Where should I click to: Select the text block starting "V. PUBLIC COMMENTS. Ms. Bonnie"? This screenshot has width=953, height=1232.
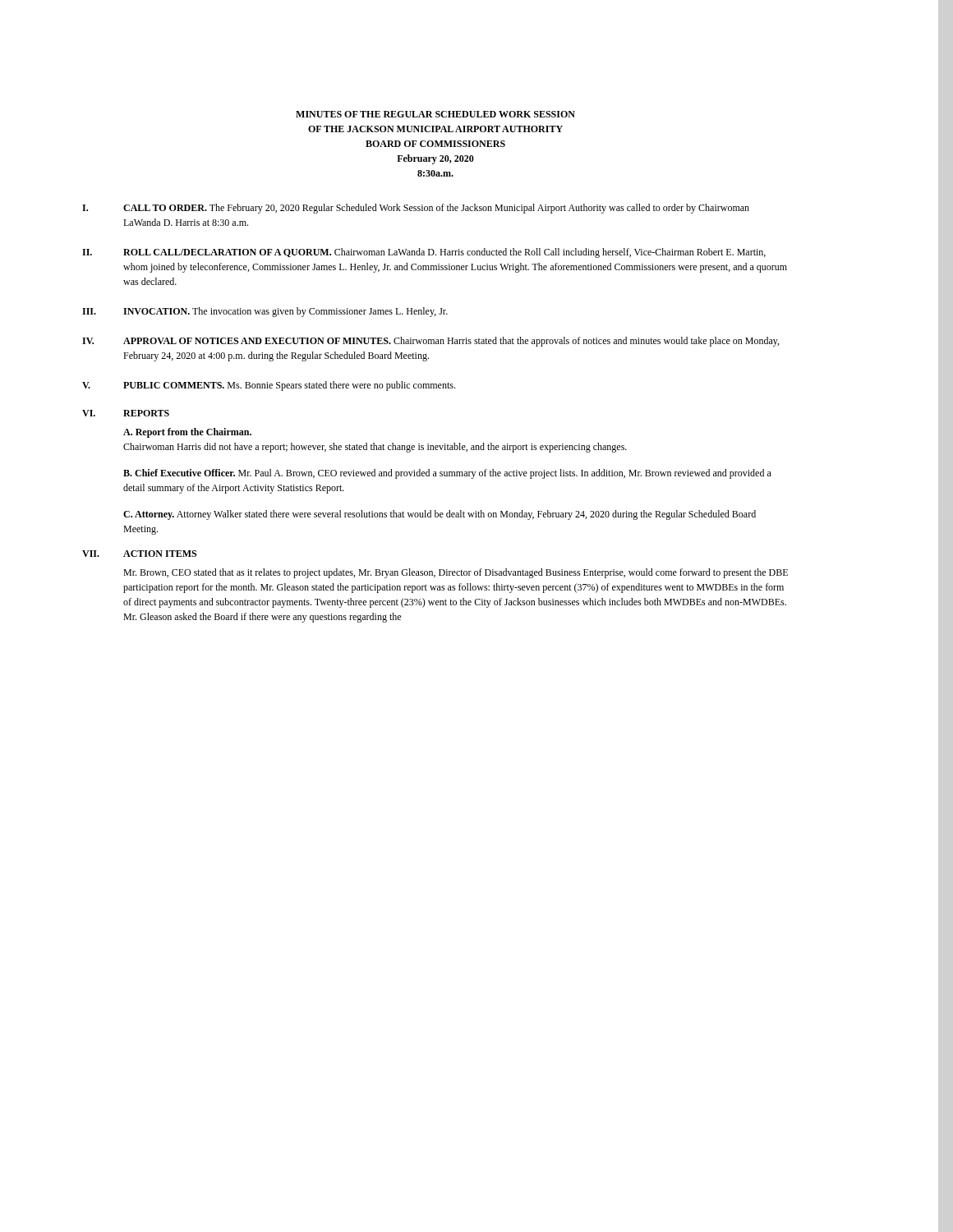tap(435, 385)
